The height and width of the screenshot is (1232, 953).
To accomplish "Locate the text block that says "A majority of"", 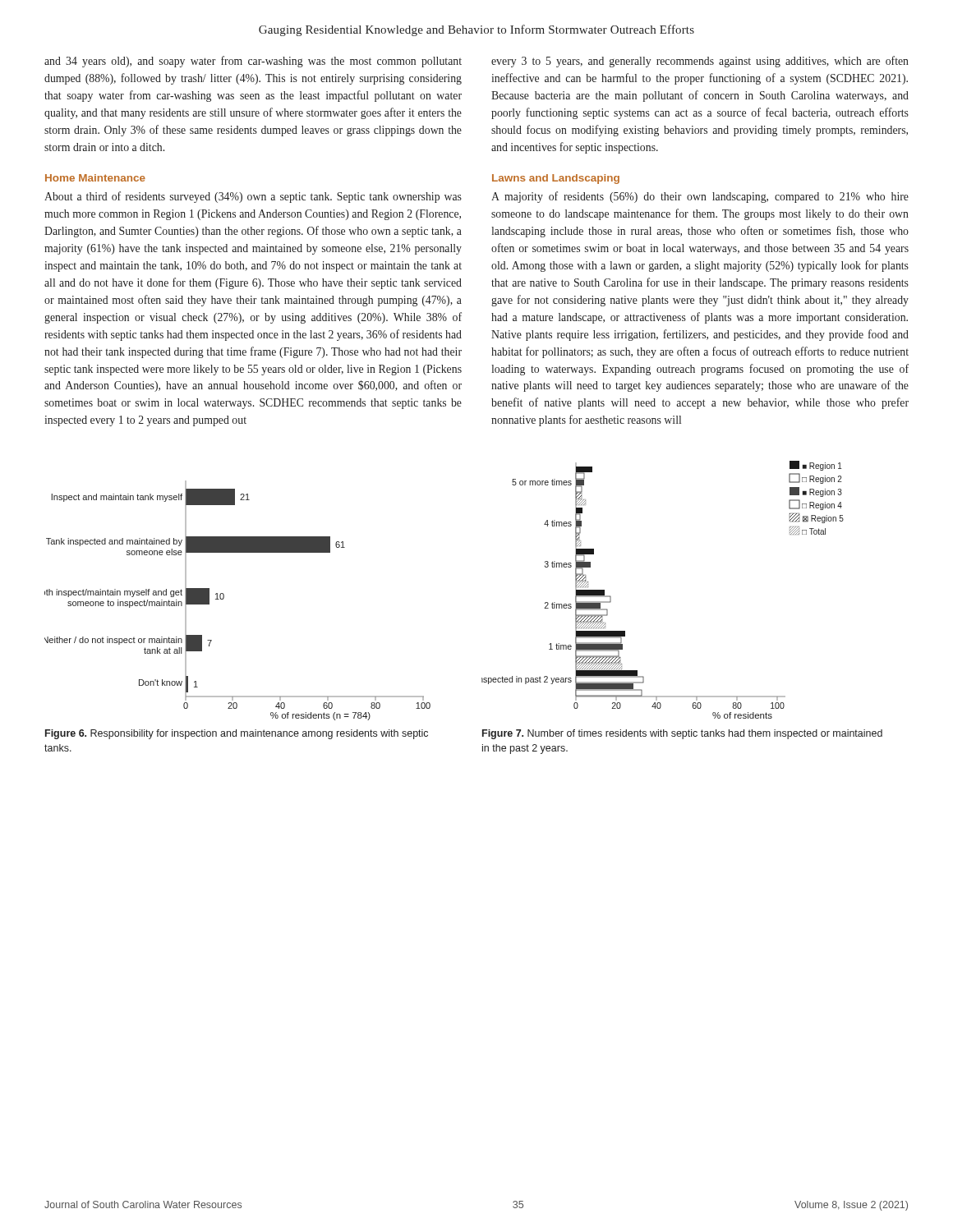I will [700, 309].
